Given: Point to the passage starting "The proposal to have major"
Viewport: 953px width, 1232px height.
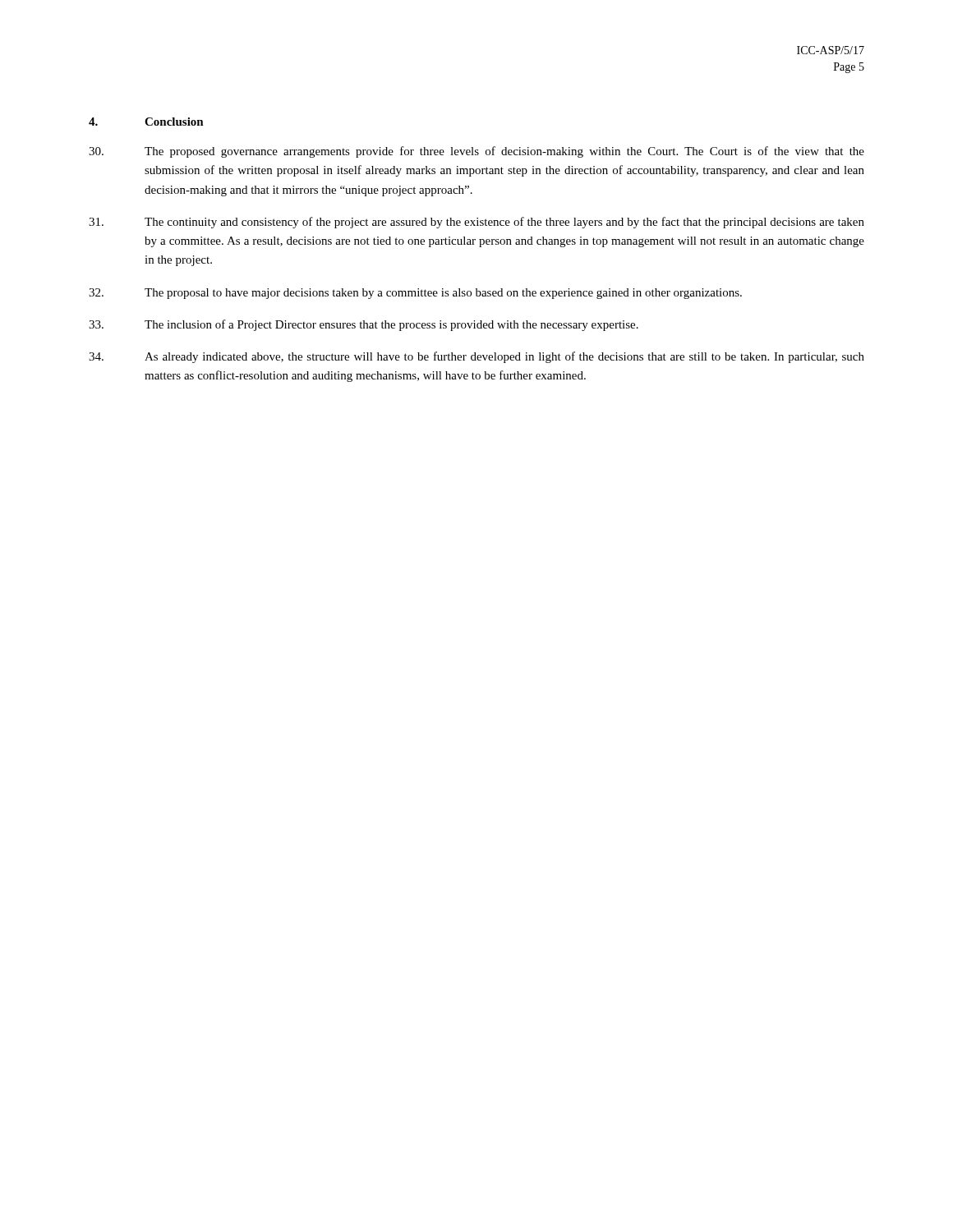Looking at the screenshot, I should pos(476,293).
